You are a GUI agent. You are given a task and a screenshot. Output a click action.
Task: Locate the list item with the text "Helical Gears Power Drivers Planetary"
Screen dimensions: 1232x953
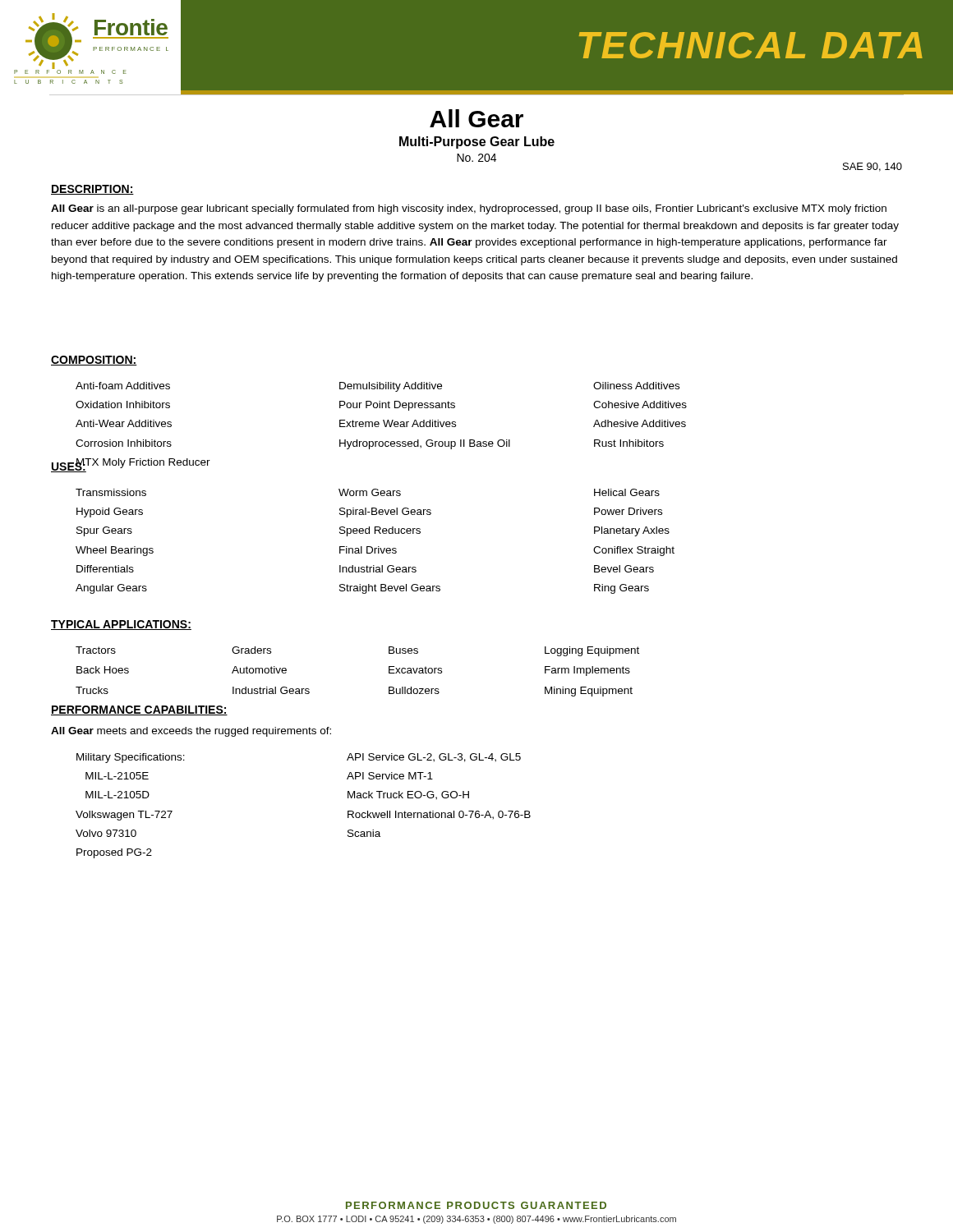(634, 540)
